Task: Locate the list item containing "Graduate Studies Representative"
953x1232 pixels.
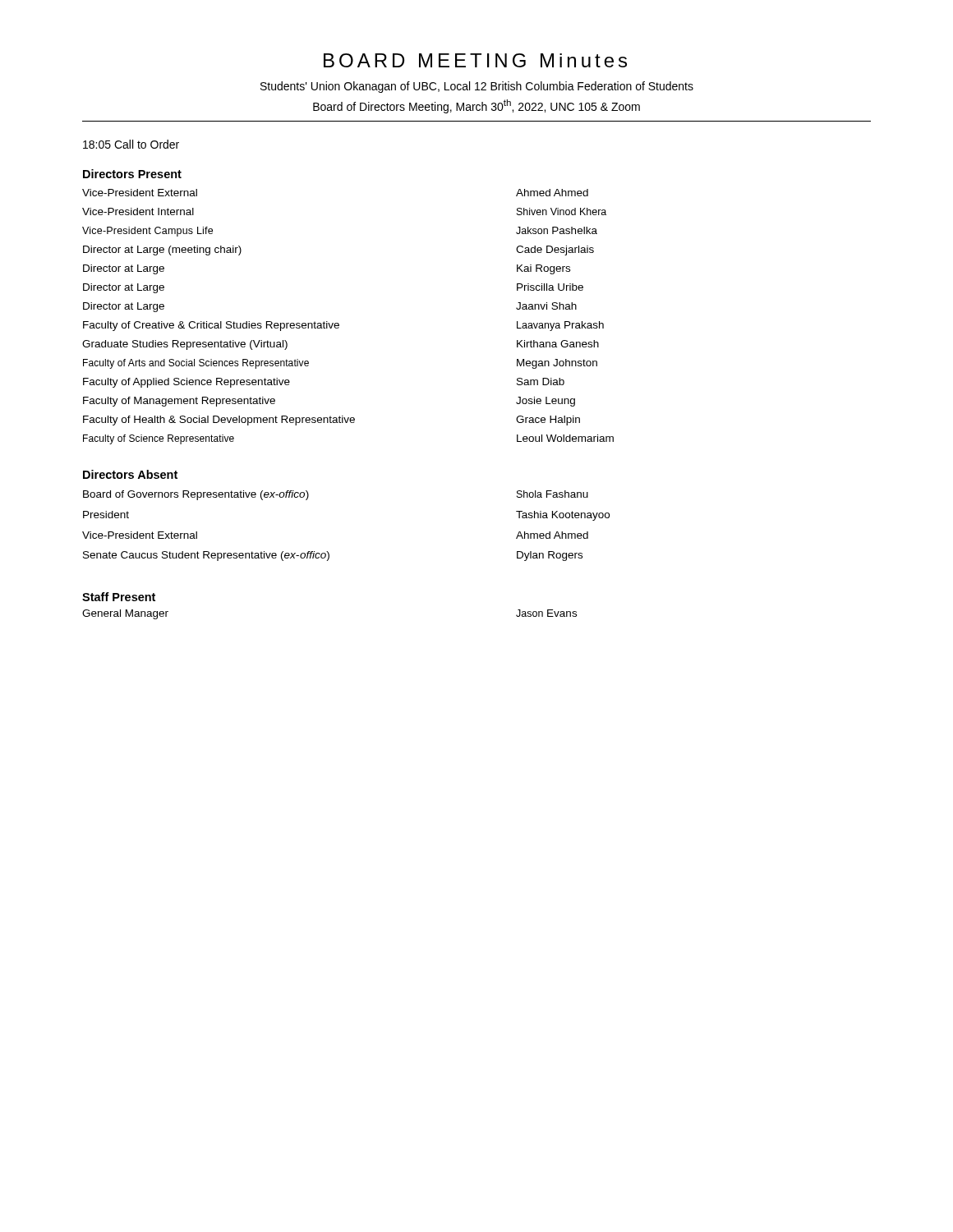Action: tap(185, 344)
